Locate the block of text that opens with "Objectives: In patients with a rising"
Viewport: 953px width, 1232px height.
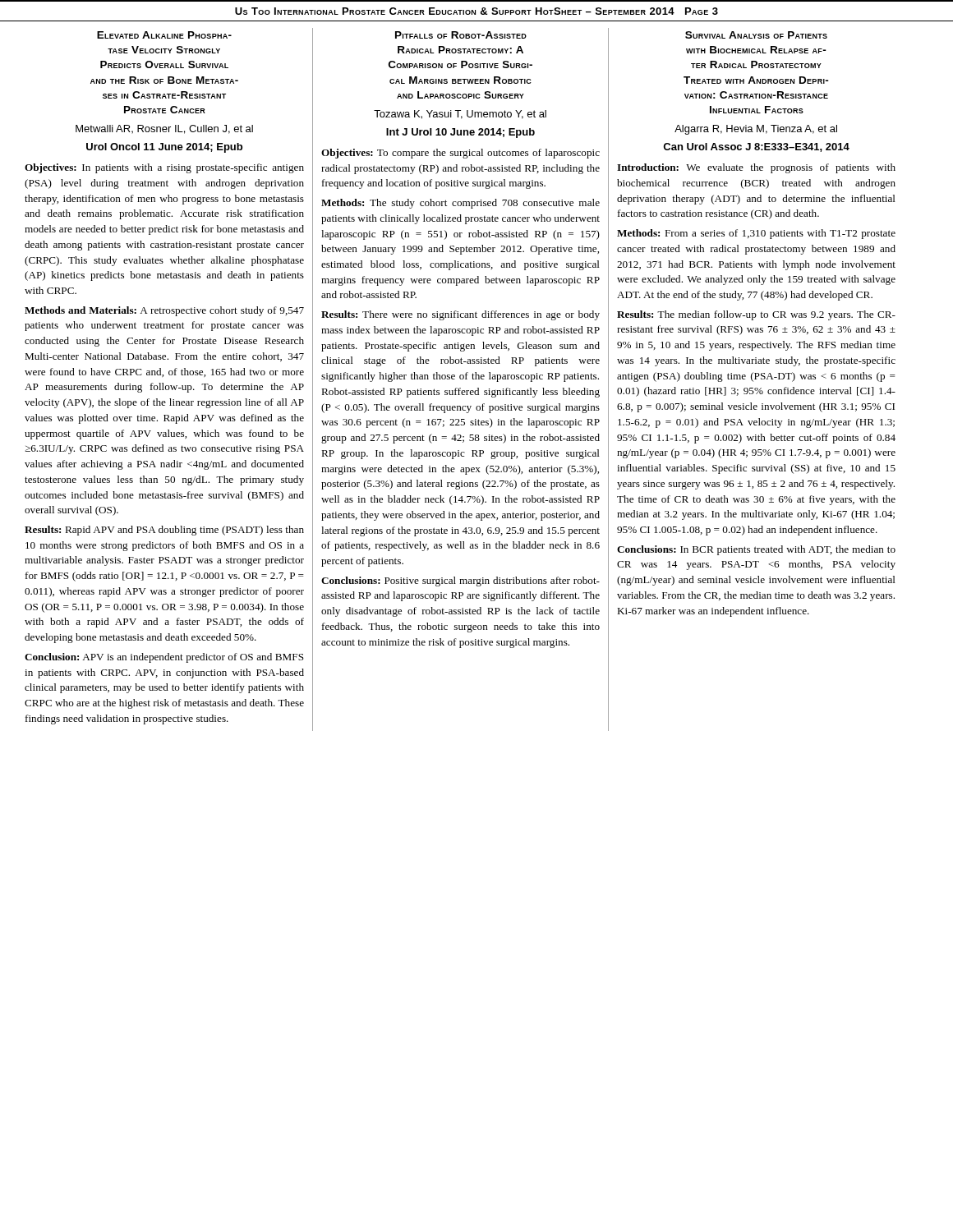point(164,443)
